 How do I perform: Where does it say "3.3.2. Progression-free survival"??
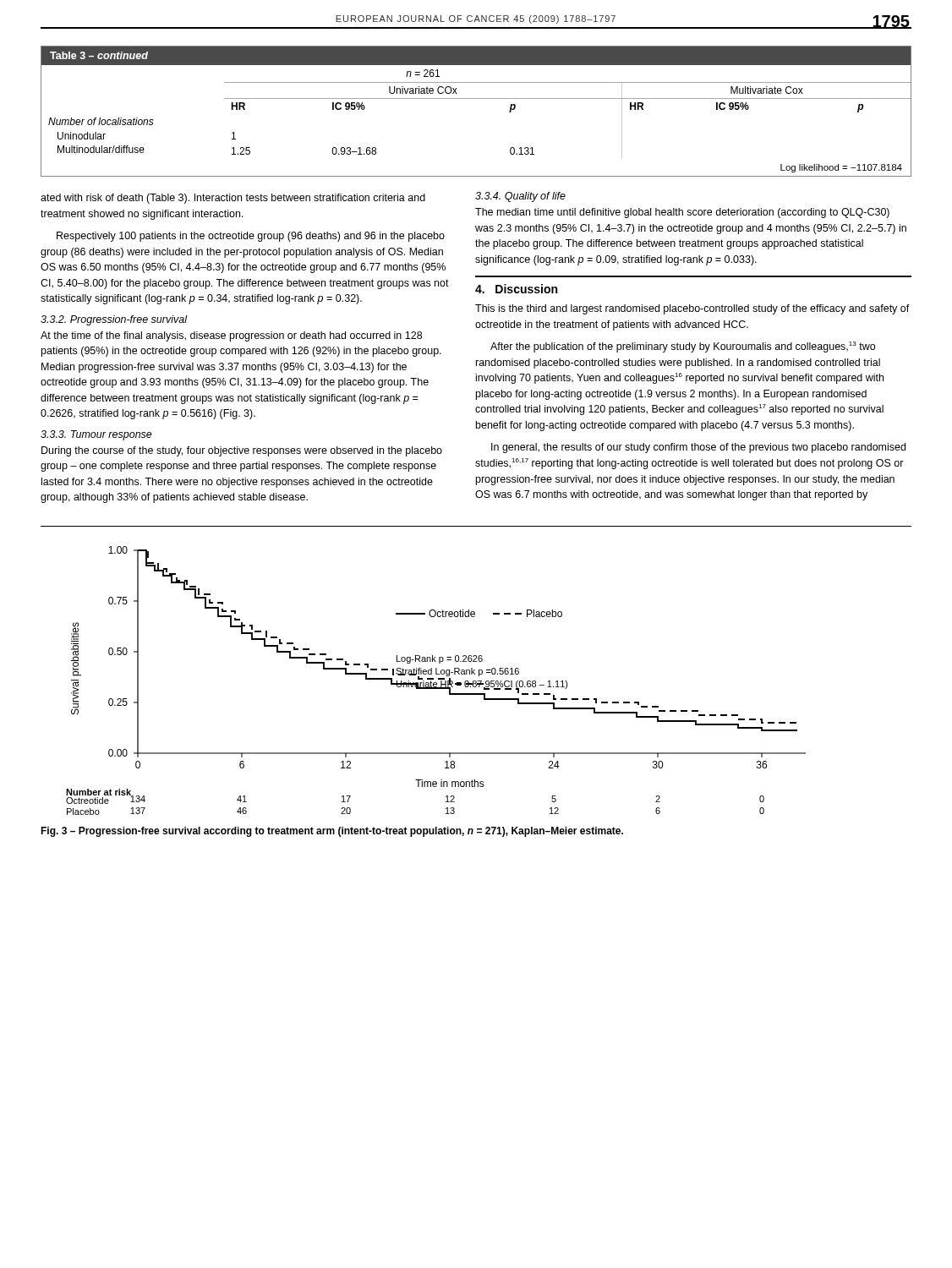coord(114,319)
